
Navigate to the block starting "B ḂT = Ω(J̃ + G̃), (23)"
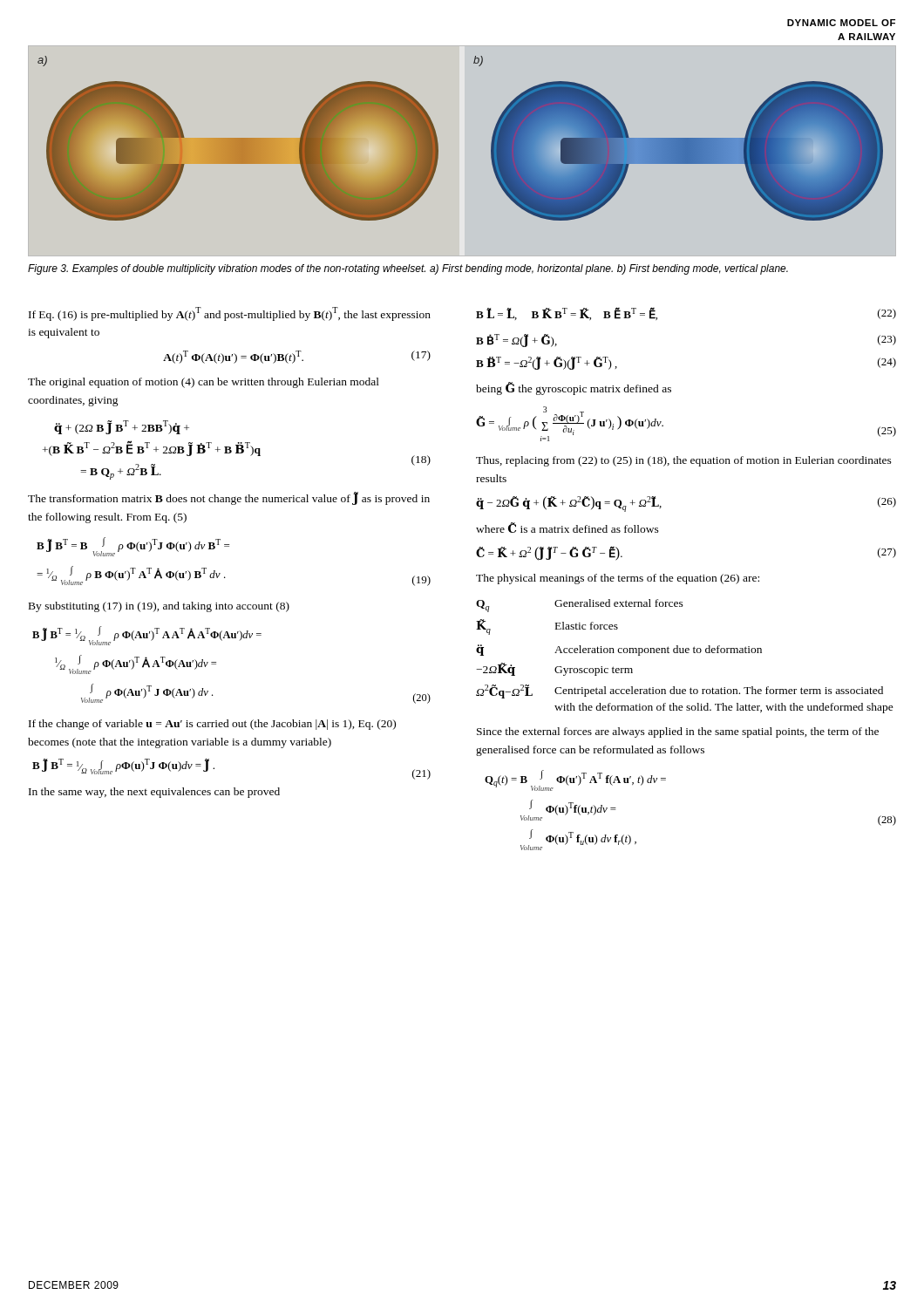click(x=514, y=341)
